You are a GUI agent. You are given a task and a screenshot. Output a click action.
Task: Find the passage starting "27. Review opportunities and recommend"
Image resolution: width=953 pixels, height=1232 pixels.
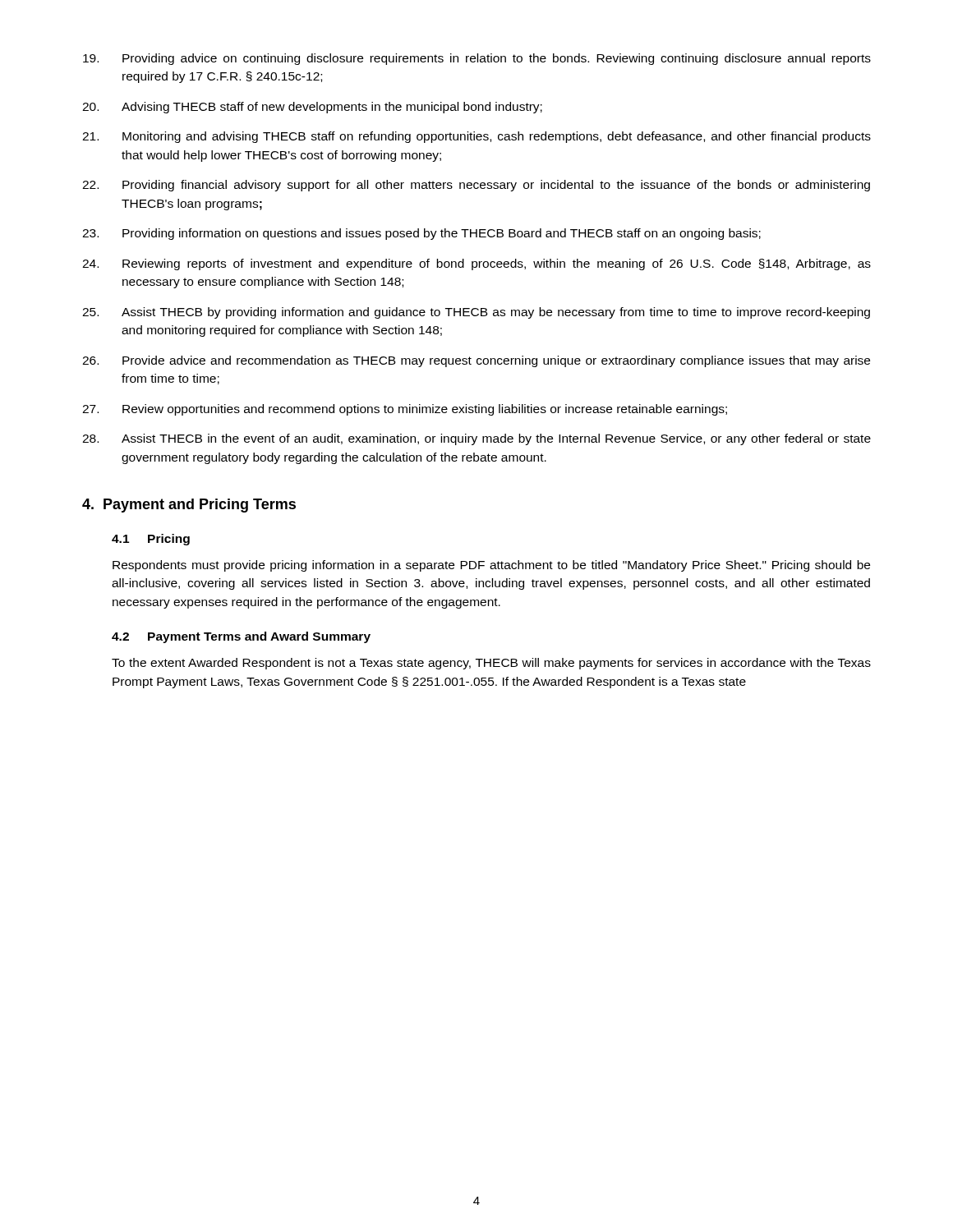[x=476, y=409]
